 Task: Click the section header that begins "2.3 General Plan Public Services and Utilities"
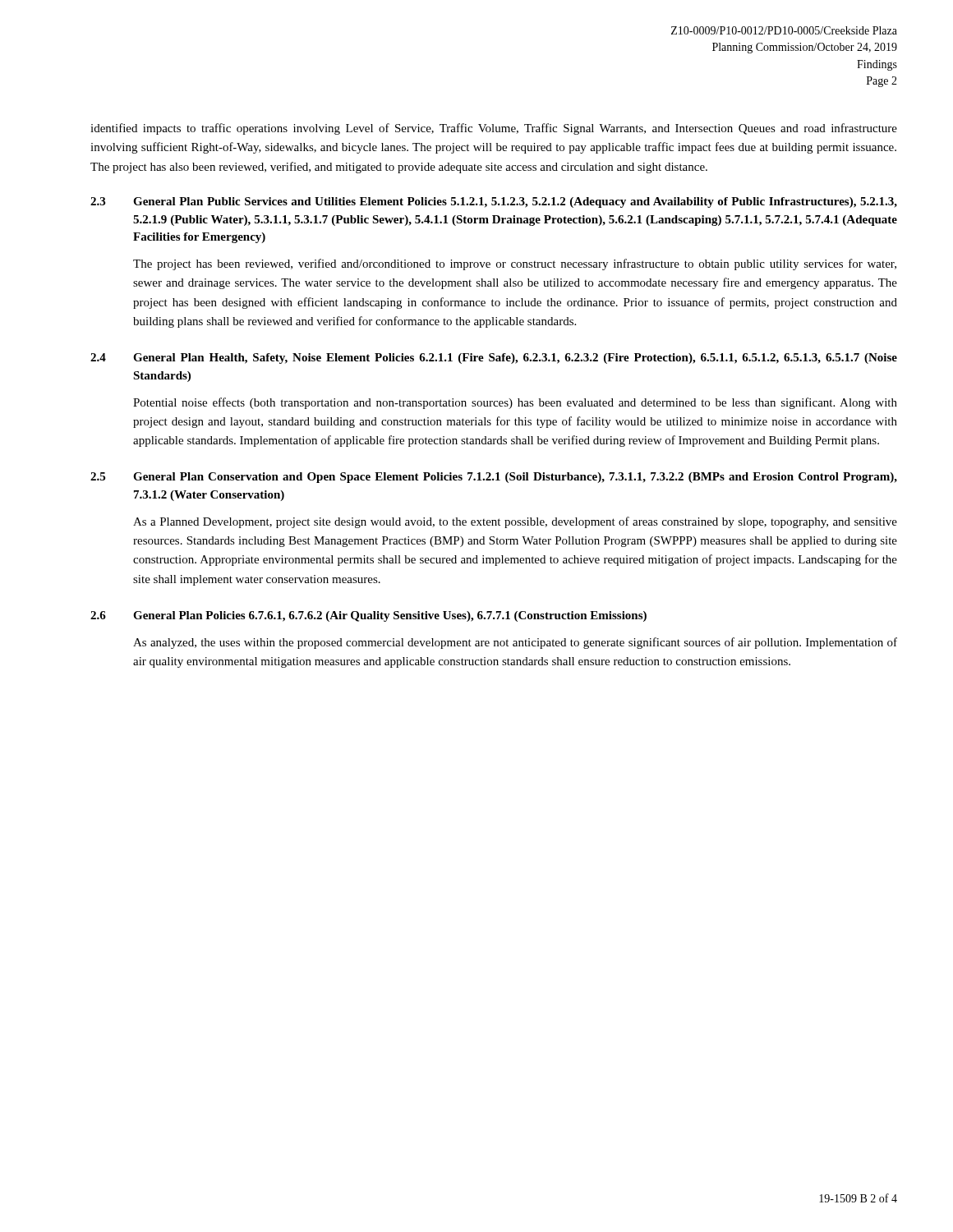coord(494,220)
